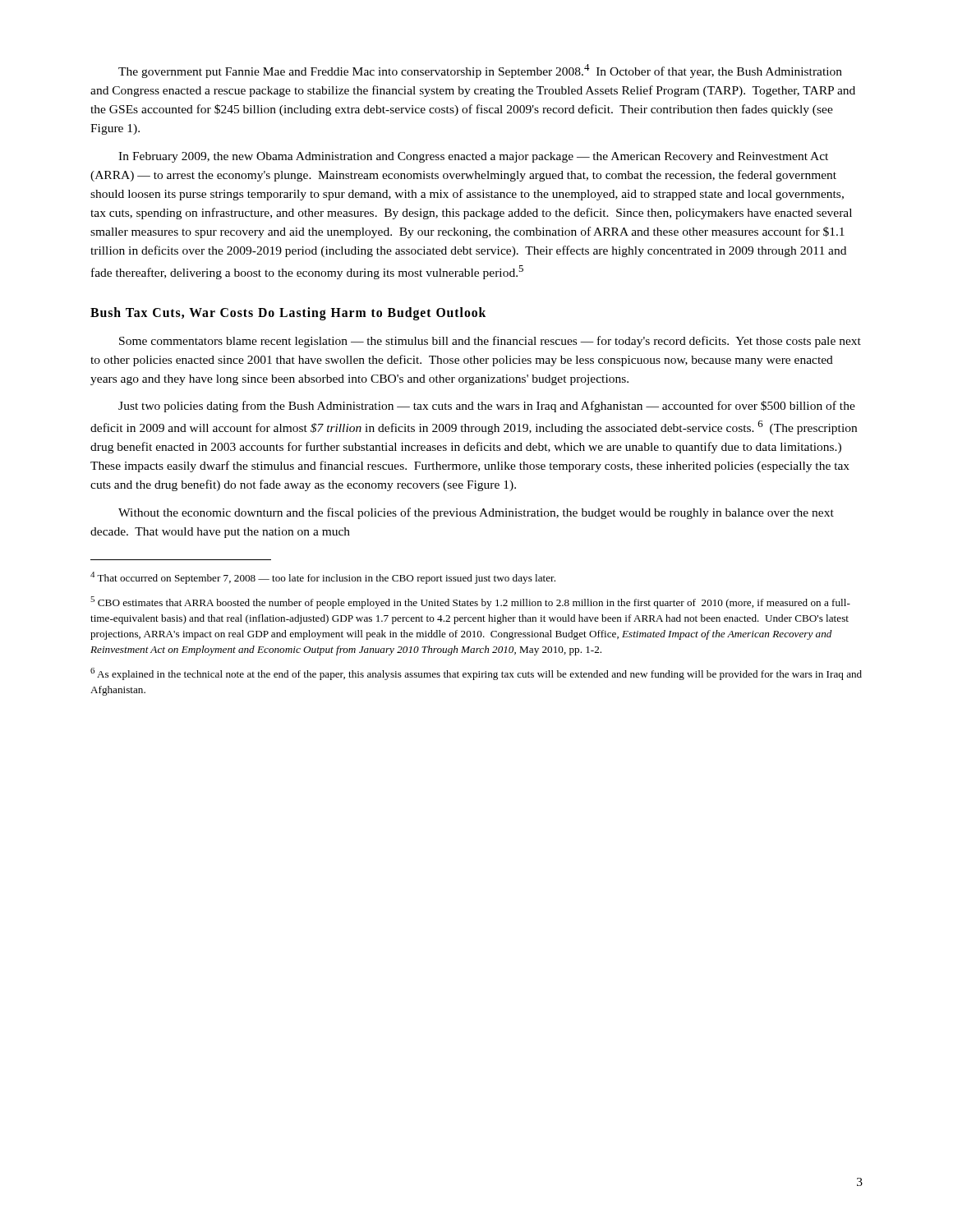
Task: Locate the text starting "Some commentators blame recent legislation — the"
Action: point(476,359)
